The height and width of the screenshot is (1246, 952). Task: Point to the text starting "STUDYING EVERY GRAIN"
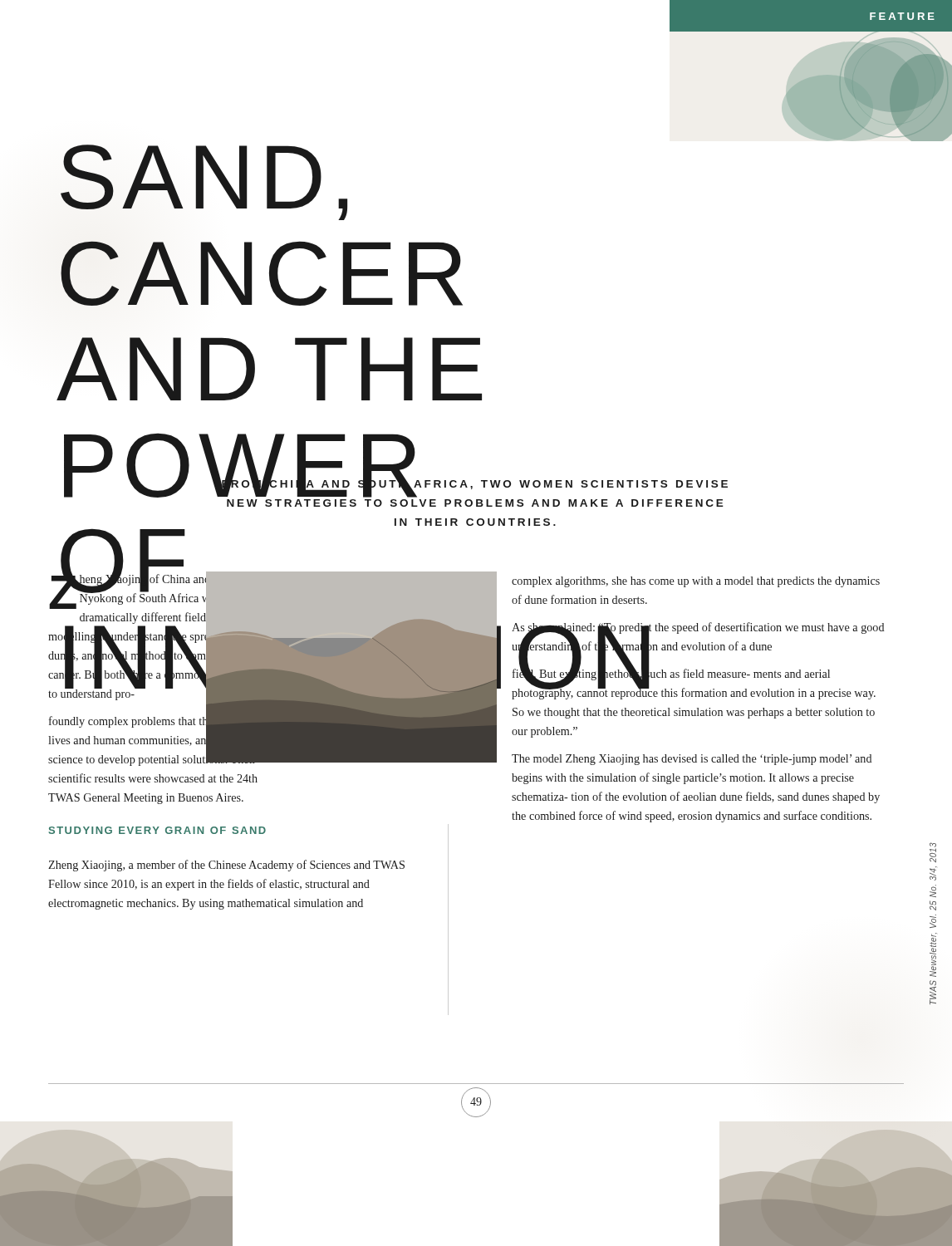239,830
